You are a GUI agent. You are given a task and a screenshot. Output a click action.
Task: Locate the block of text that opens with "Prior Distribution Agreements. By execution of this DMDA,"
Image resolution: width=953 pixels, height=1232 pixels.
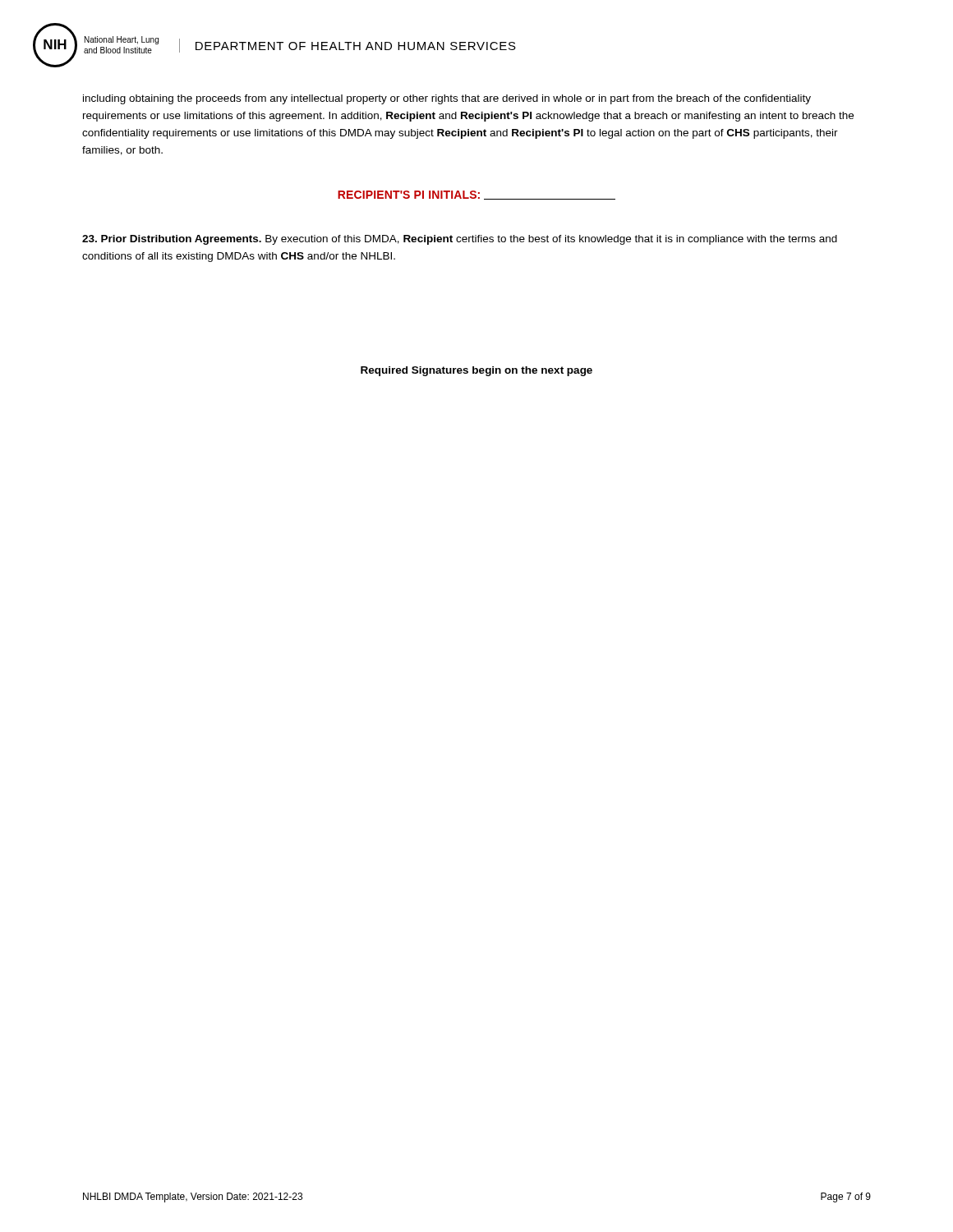(x=476, y=248)
